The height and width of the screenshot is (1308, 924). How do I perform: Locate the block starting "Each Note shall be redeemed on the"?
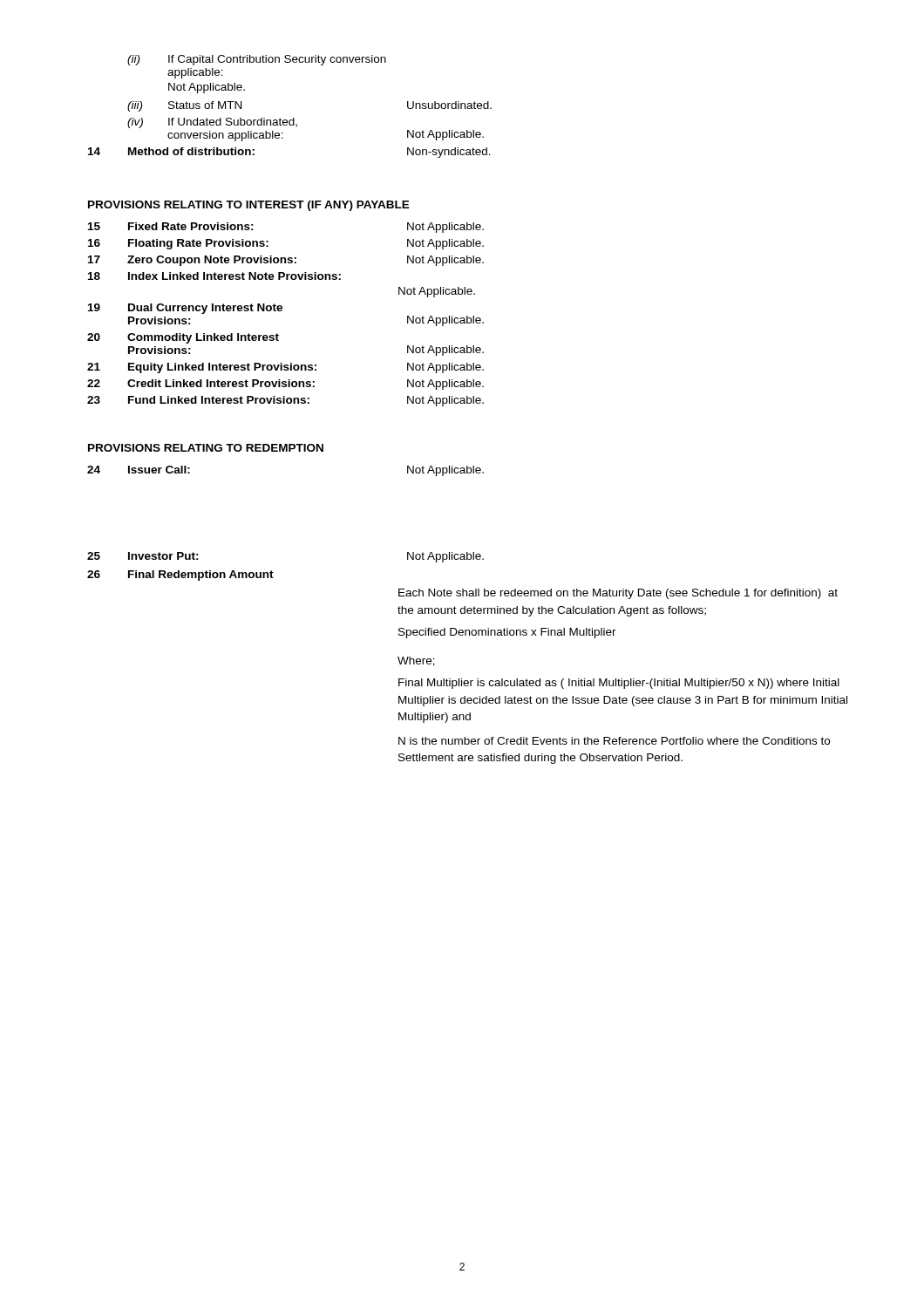coord(618,601)
